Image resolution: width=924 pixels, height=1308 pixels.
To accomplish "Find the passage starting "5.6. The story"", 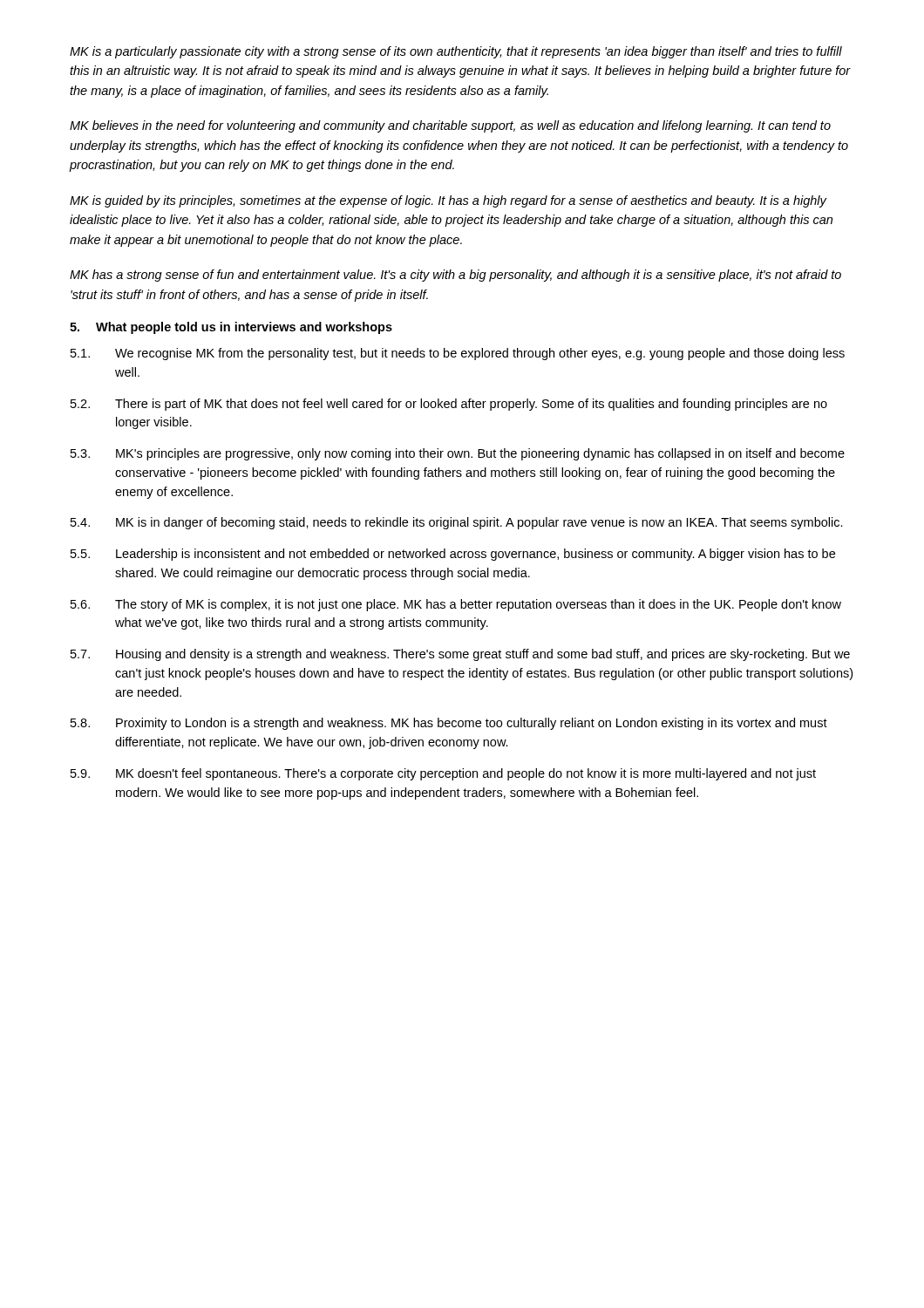I will tap(462, 614).
